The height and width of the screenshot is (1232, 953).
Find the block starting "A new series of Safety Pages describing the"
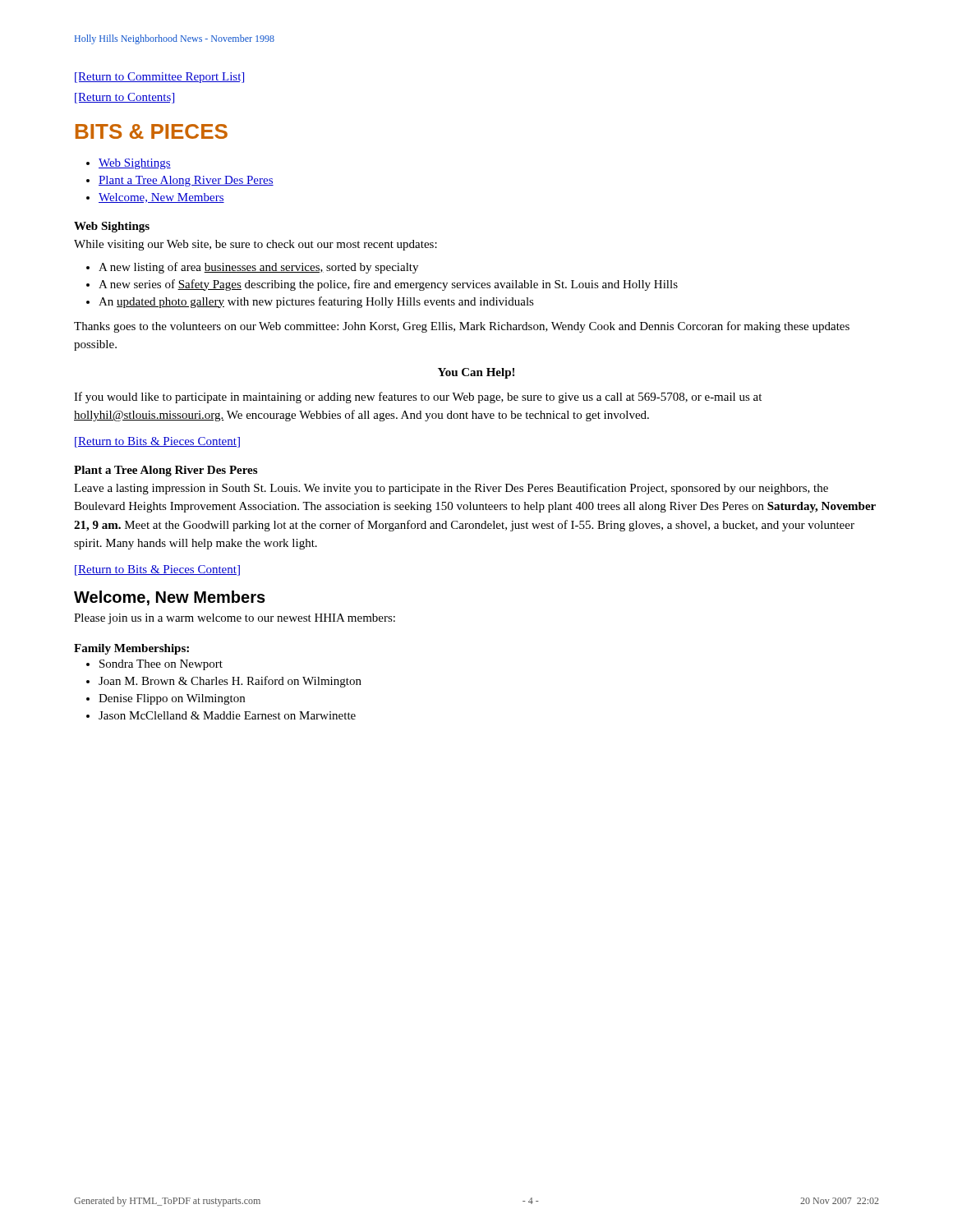tap(388, 284)
